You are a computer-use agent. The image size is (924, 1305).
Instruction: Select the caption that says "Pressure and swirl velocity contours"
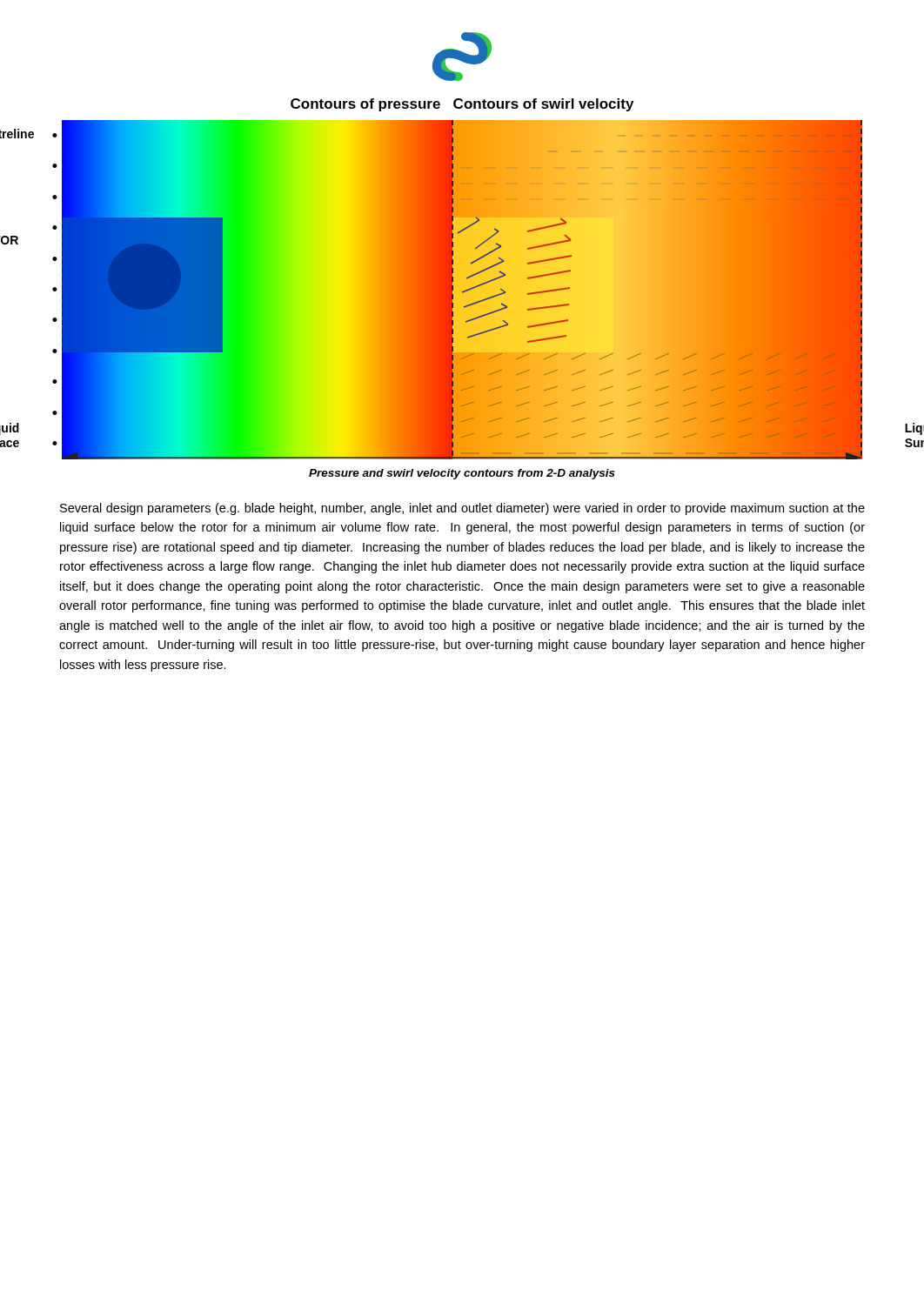pyautogui.click(x=462, y=473)
